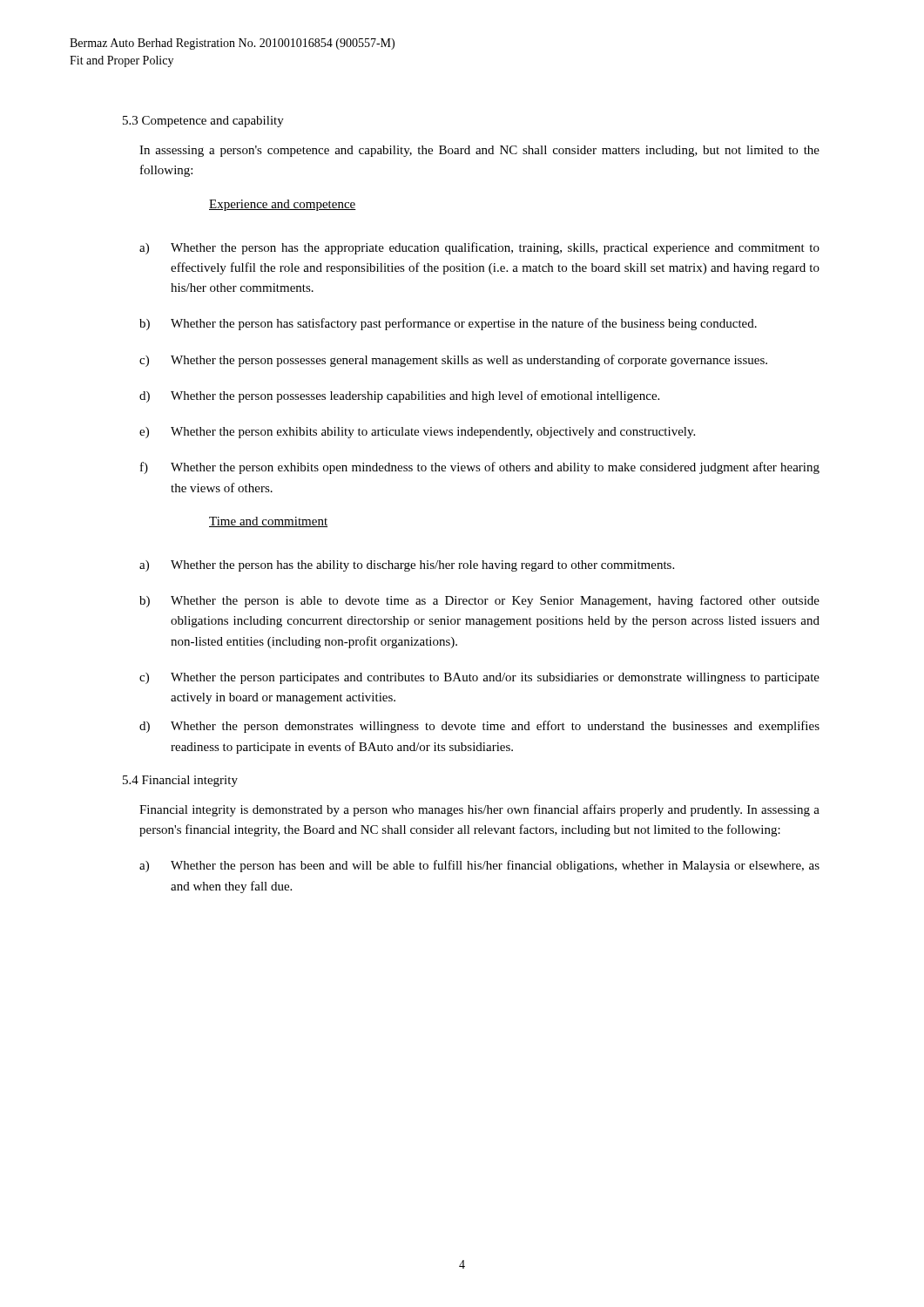Locate the region starting "Experience and competence"
The height and width of the screenshot is (1307, 924).
(282, 203)
